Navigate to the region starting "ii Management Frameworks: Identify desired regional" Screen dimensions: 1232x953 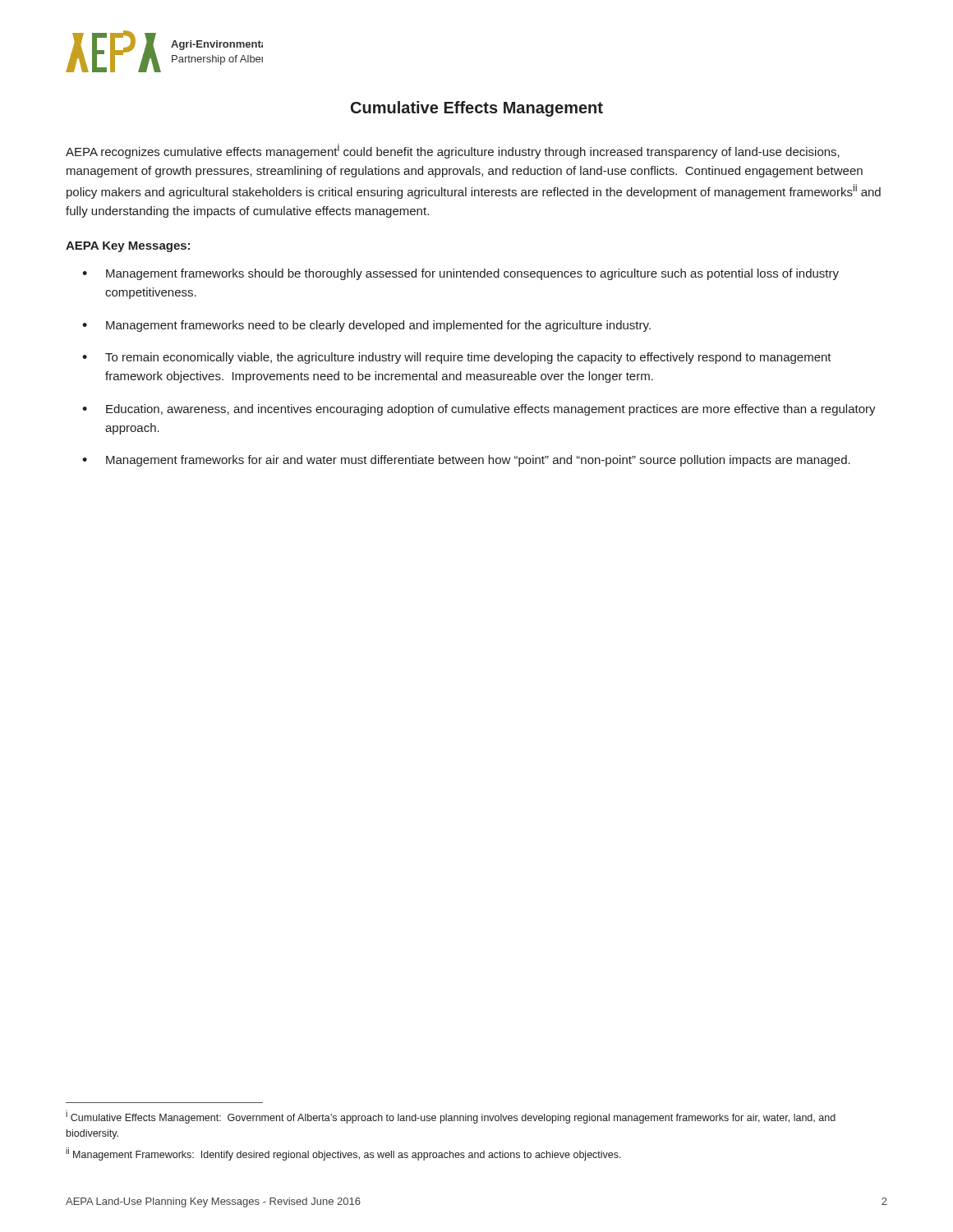[x=344, y=1153]
